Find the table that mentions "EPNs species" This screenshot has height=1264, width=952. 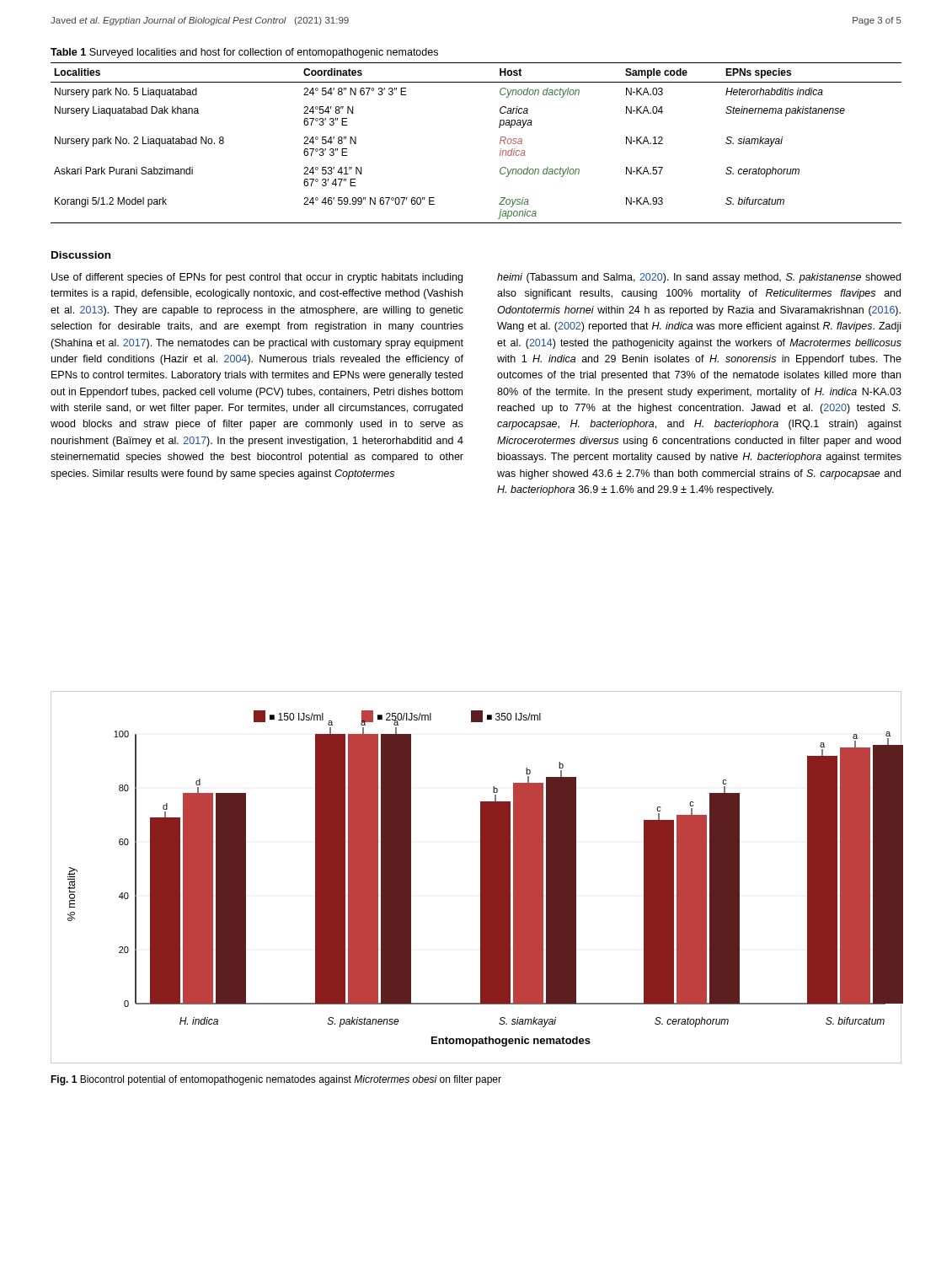(476, 143)
